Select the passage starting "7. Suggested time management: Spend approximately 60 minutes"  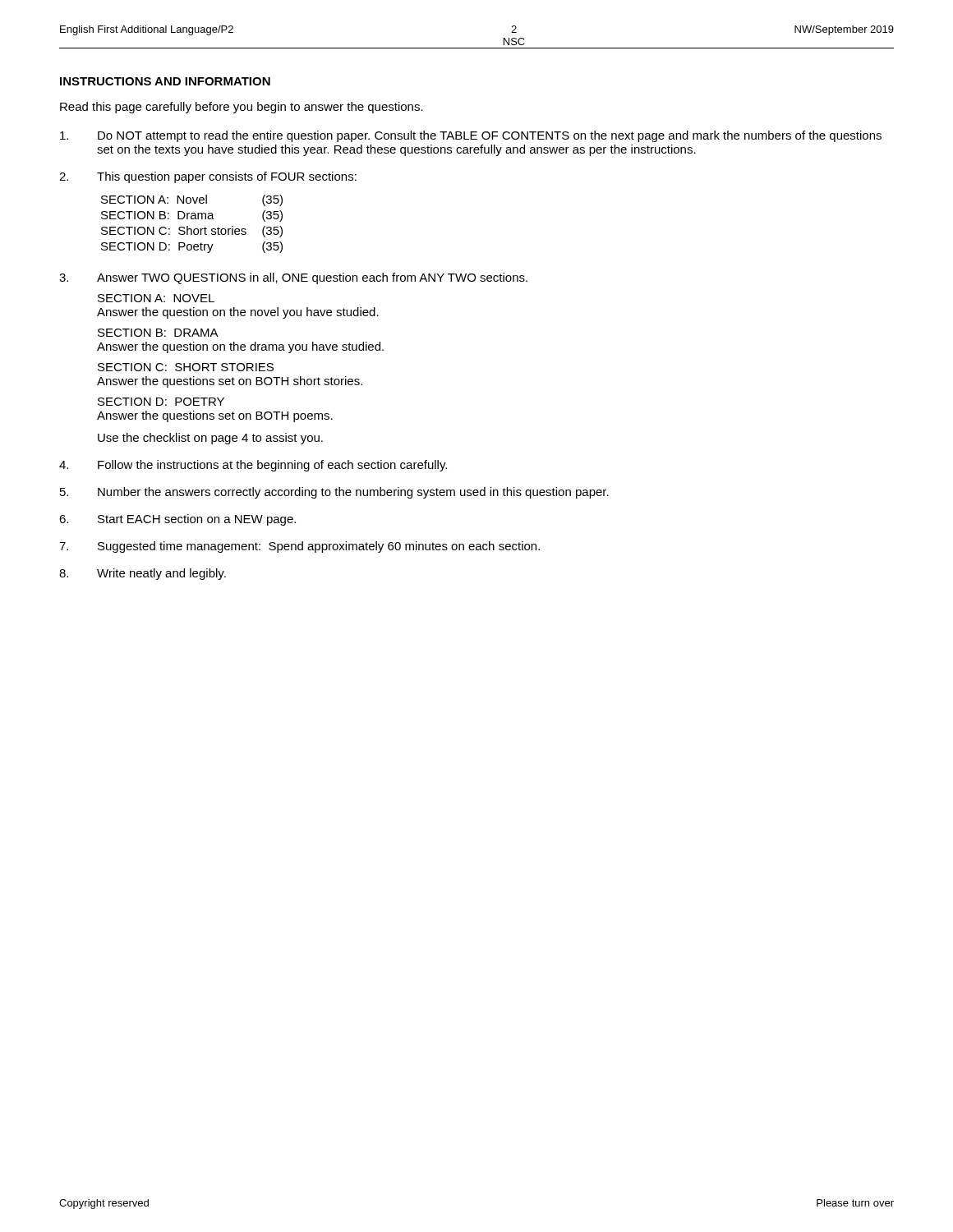tap(476, 546)
